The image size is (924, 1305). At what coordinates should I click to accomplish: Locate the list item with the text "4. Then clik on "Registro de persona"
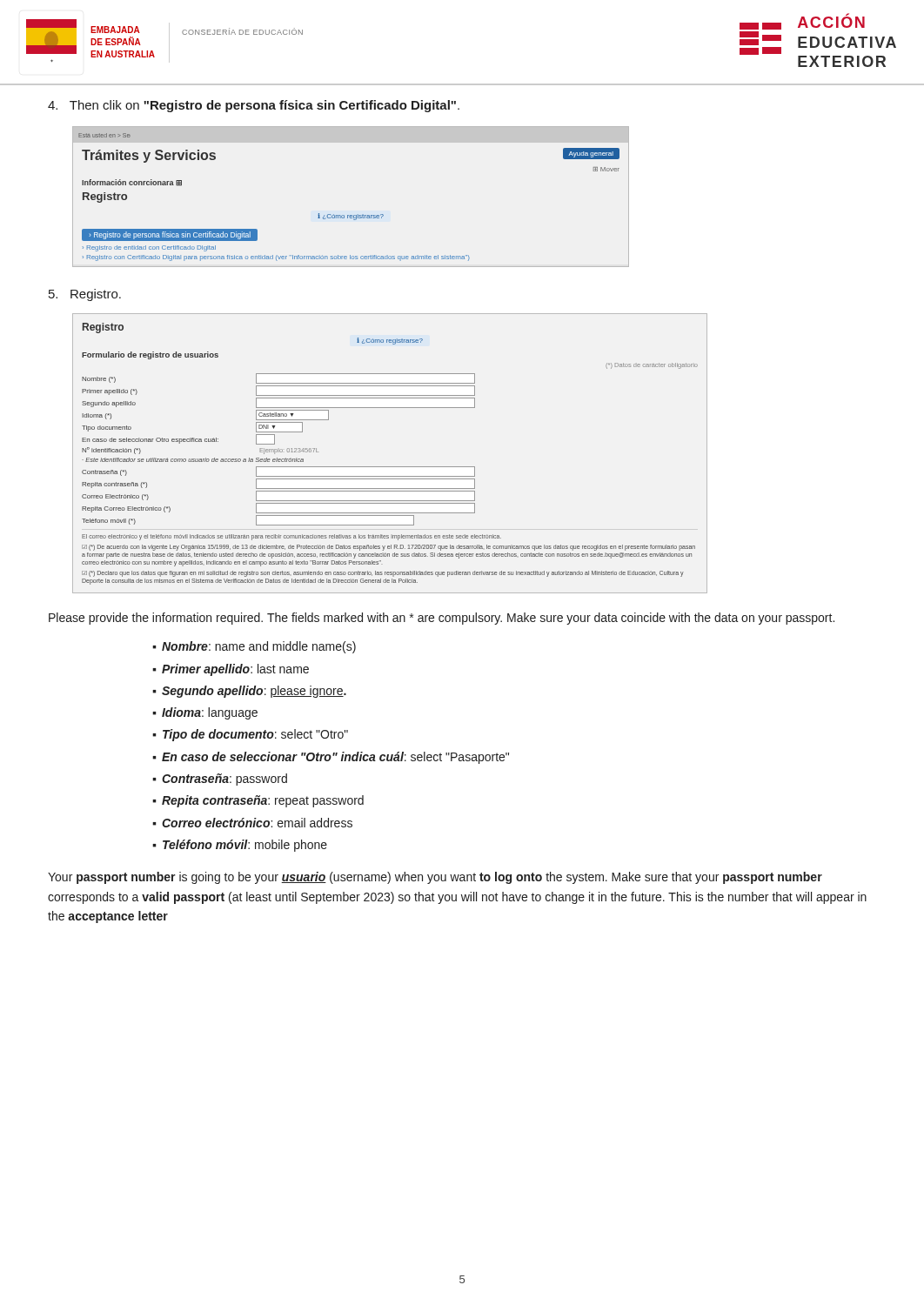[462, 105]
